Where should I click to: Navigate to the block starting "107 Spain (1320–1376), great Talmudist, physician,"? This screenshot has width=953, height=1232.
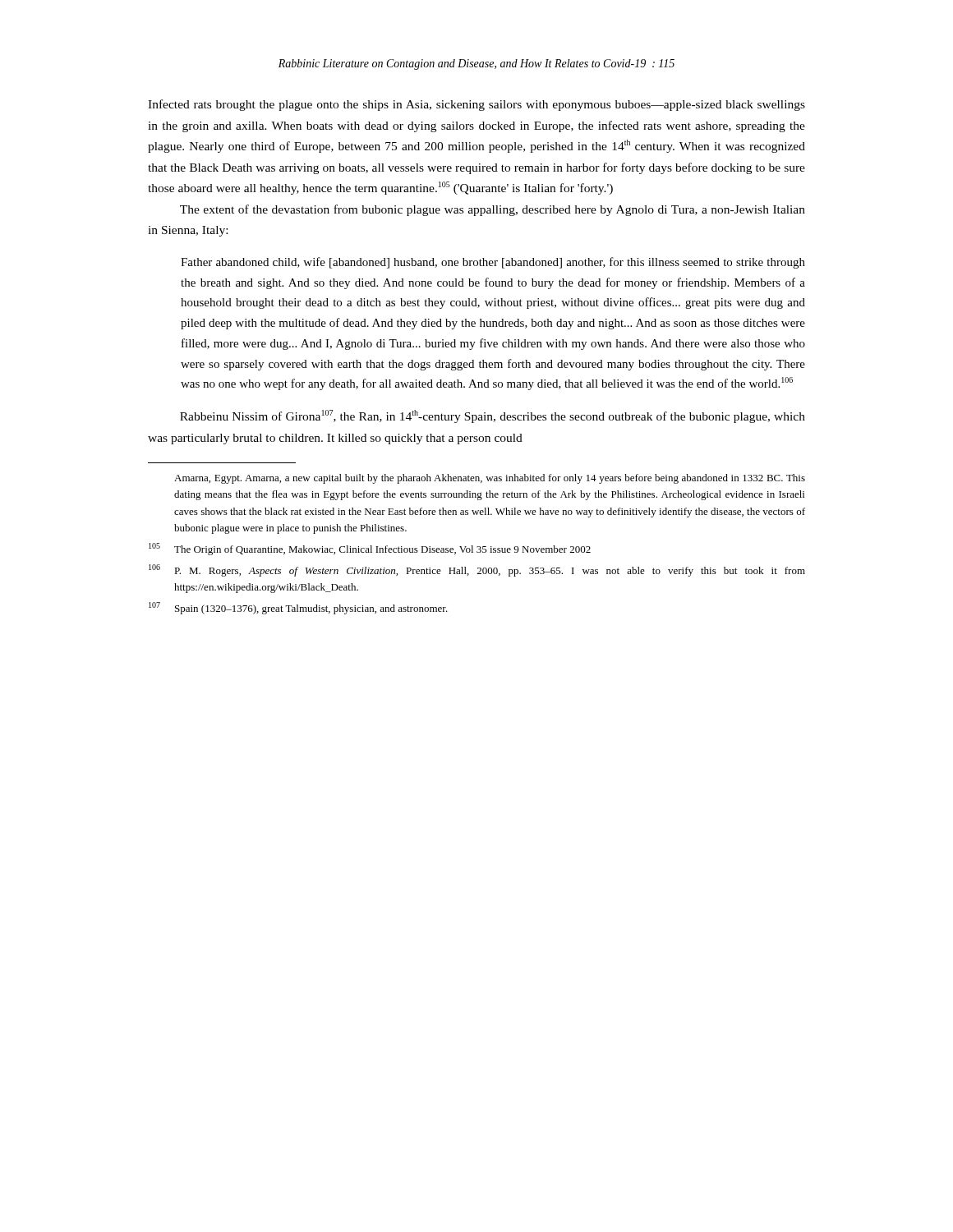coord(298,608)
